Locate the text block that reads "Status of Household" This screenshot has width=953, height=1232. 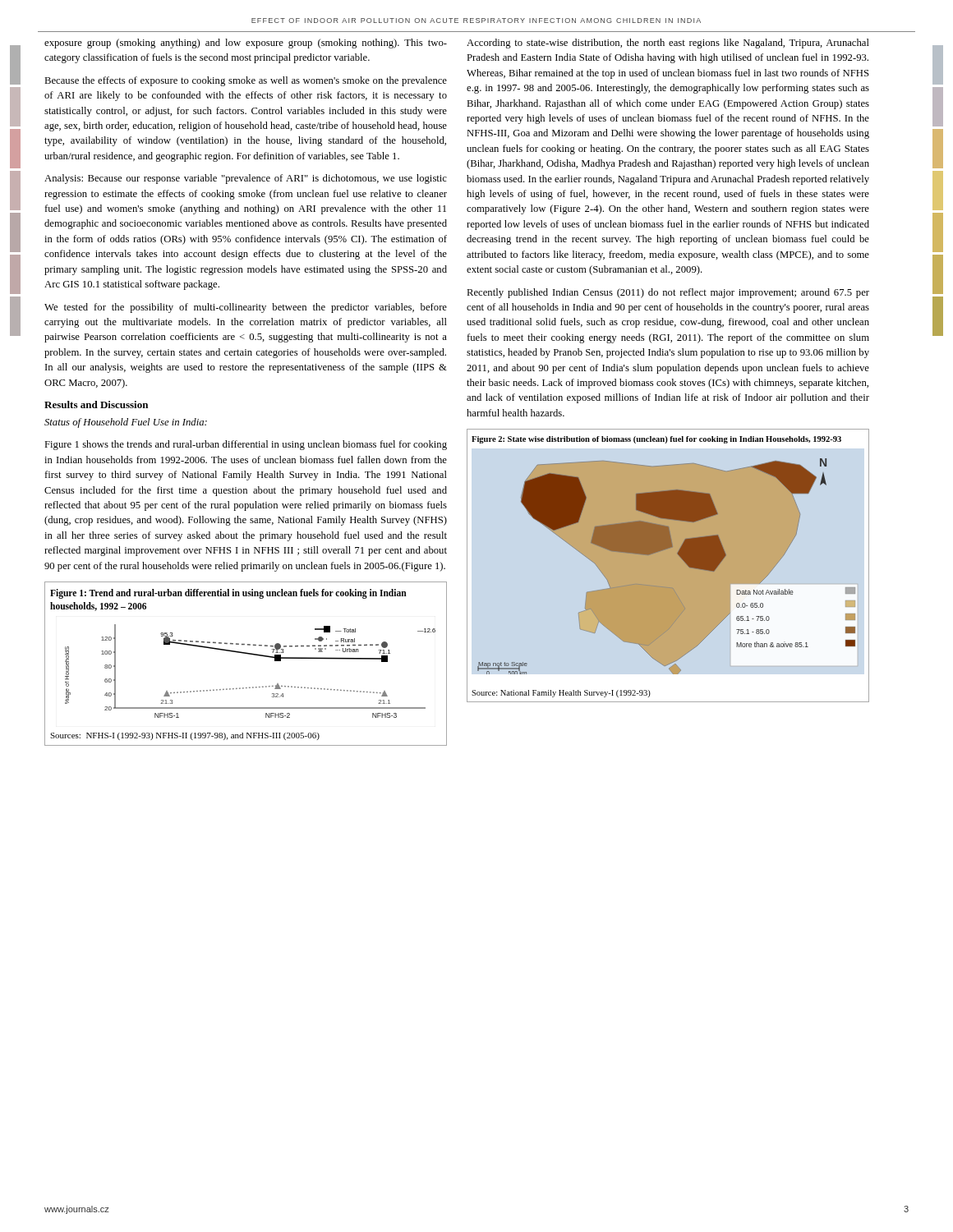(126, 422)
